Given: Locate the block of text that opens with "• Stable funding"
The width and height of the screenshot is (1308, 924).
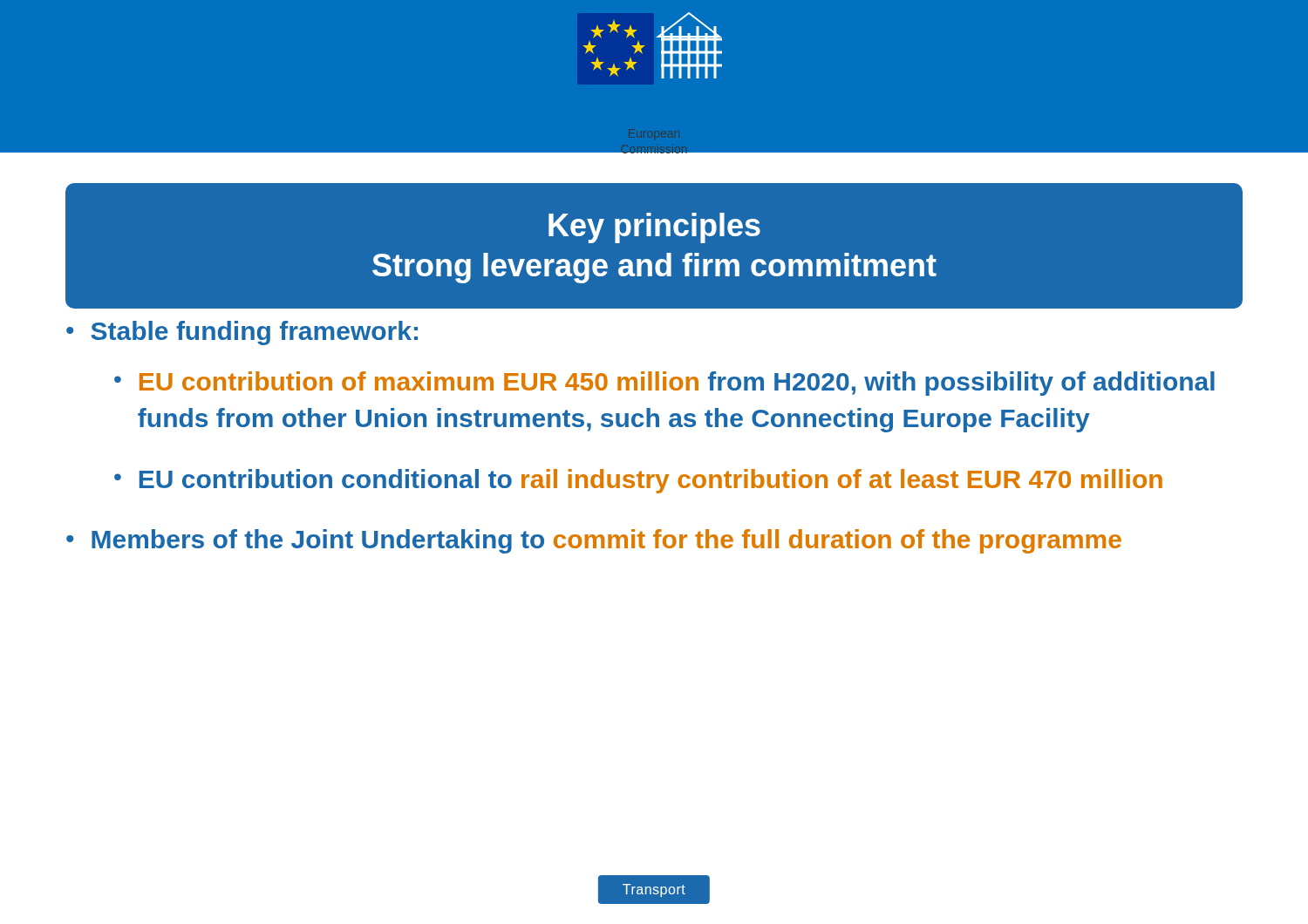Looking at the screenshot, I should [243, 331].
